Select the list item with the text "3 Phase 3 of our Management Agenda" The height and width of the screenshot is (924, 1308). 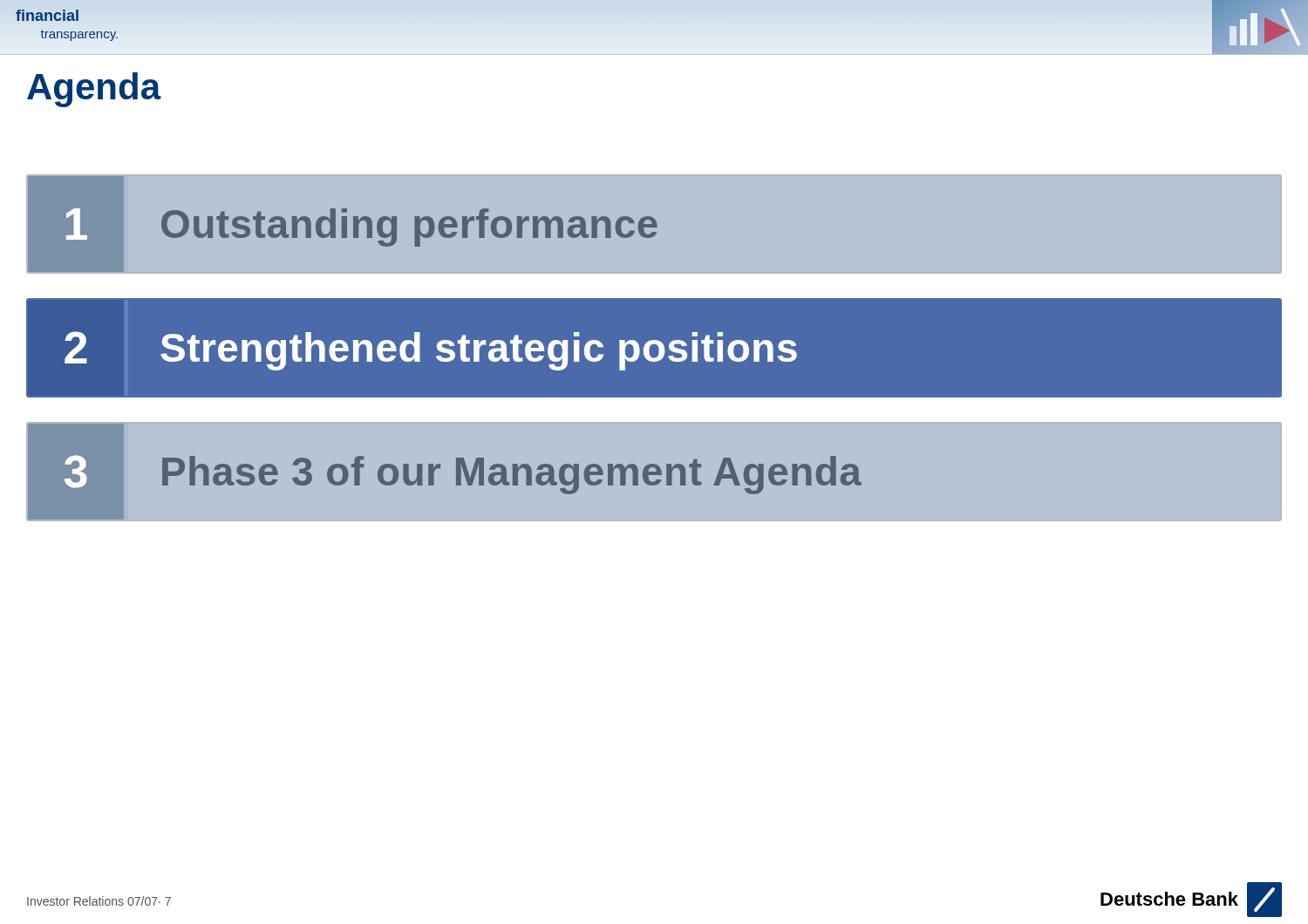coord(654,472)
